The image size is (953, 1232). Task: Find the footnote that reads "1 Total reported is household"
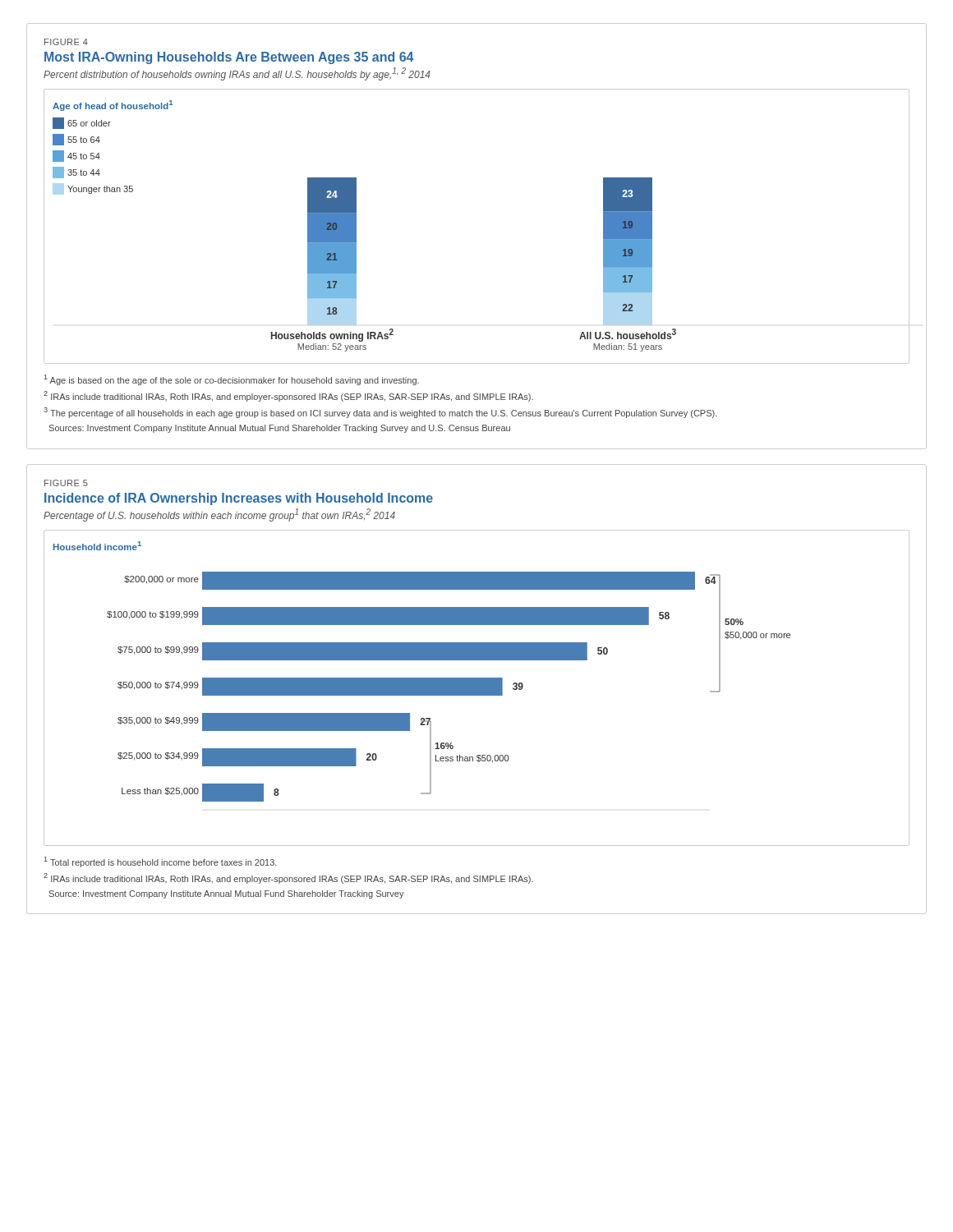click(476, 877)
